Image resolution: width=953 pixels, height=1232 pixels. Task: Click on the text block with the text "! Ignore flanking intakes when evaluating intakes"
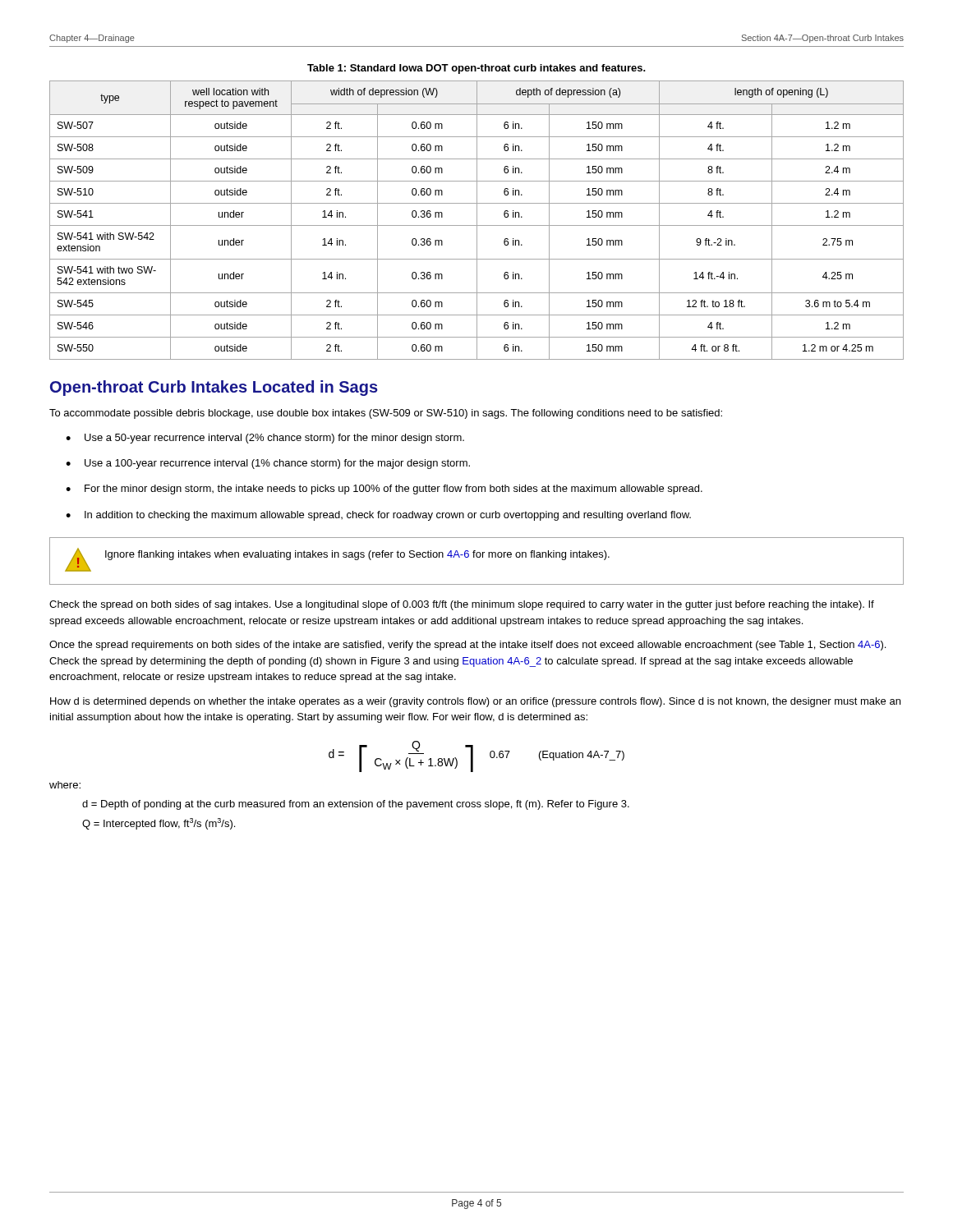pos(336,561)
